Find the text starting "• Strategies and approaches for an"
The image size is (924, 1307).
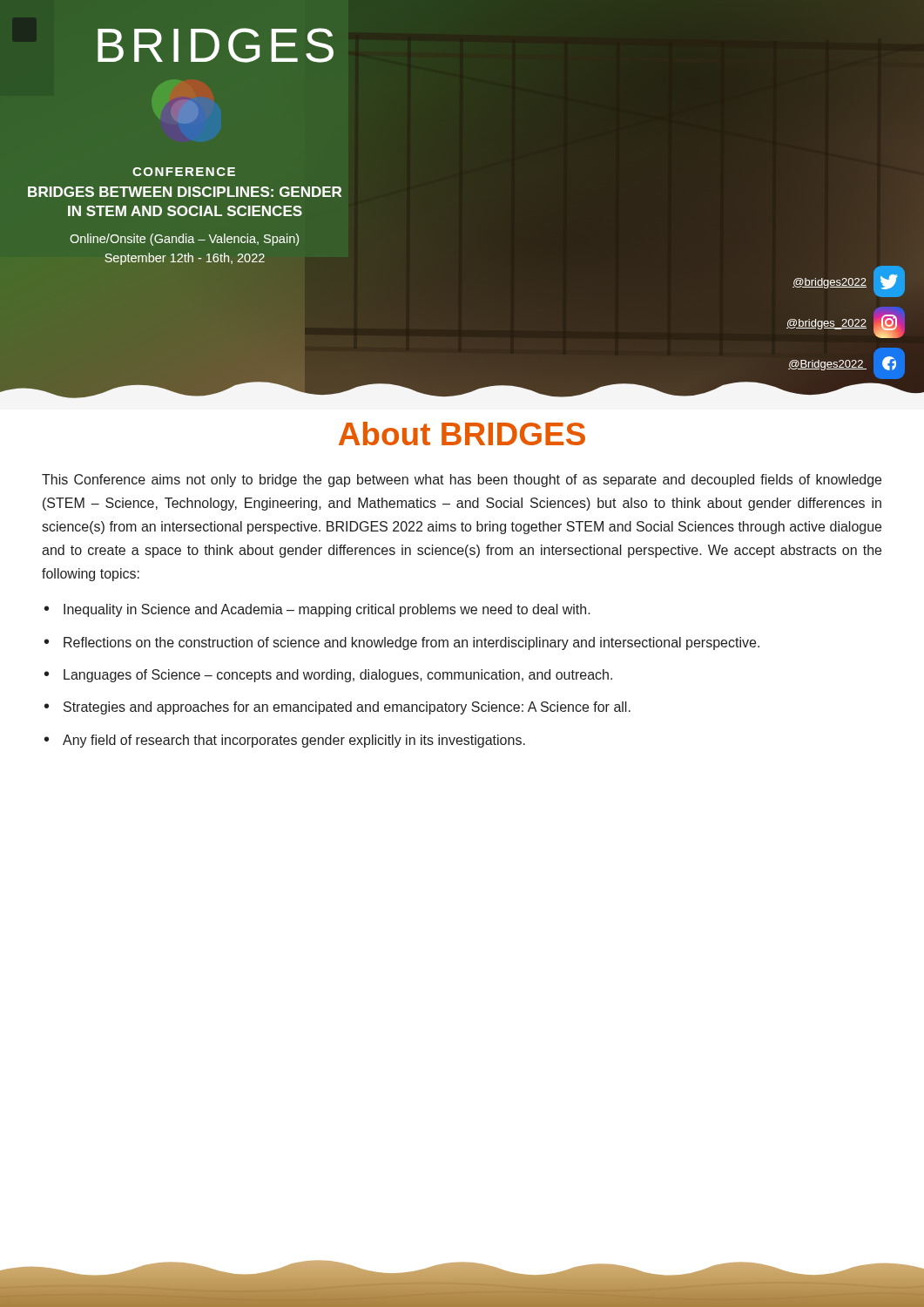(337, 706)
